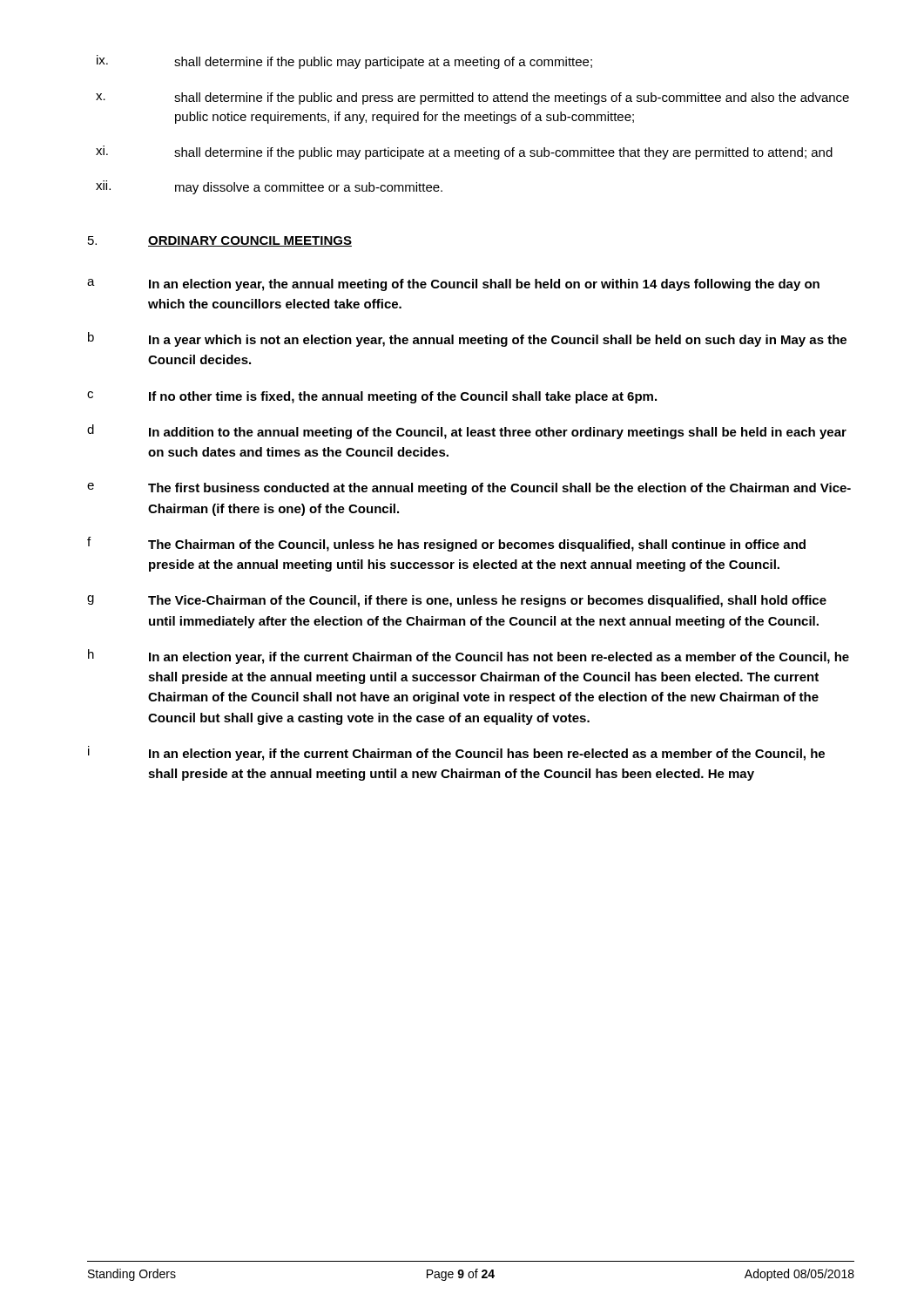Select the list item with the text "f The Chairman of the Council, unless"
The image size is (924, 1307).
[x=471, y=554]
